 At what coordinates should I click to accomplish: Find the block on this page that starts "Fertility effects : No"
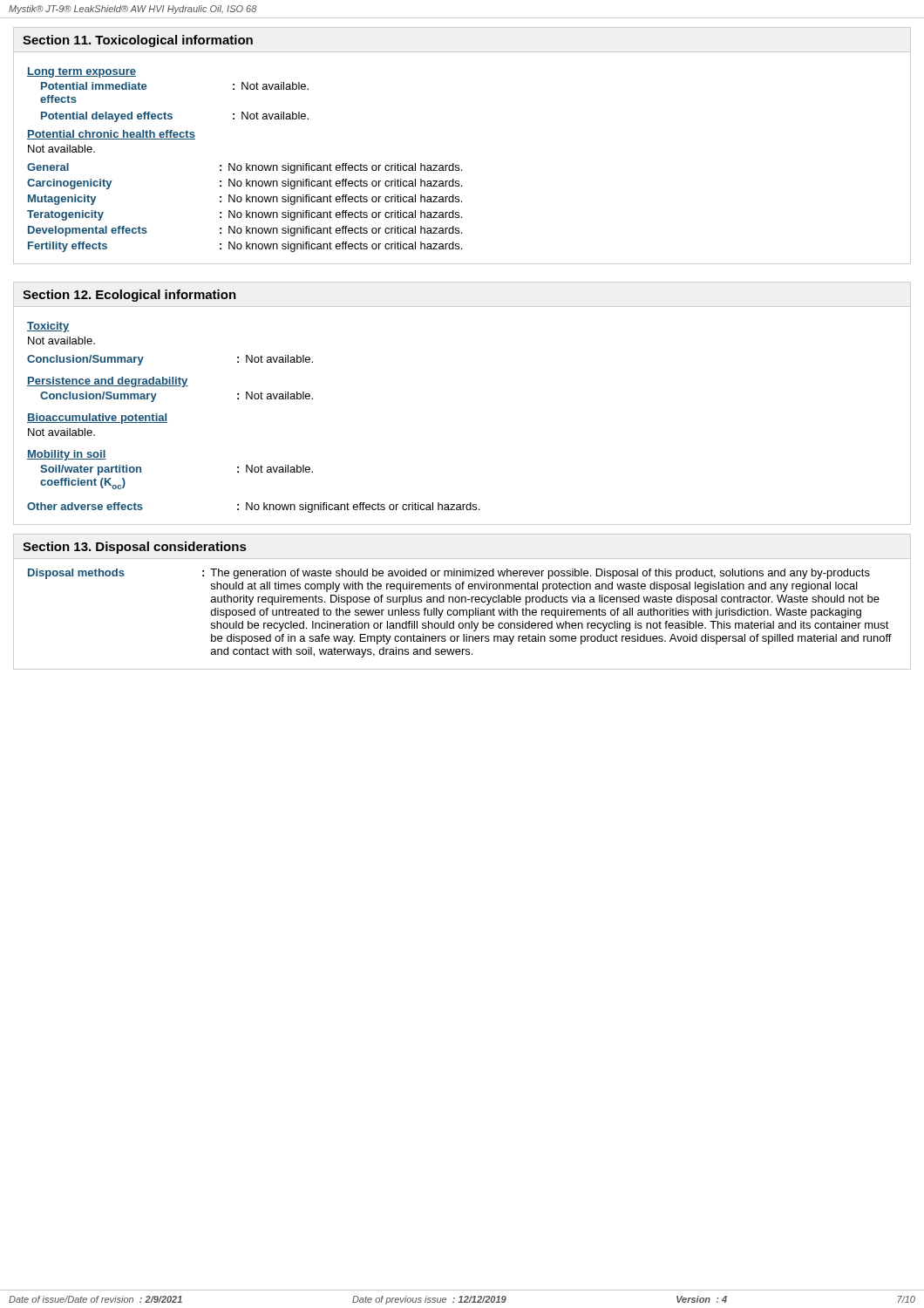tap(462, 246)
